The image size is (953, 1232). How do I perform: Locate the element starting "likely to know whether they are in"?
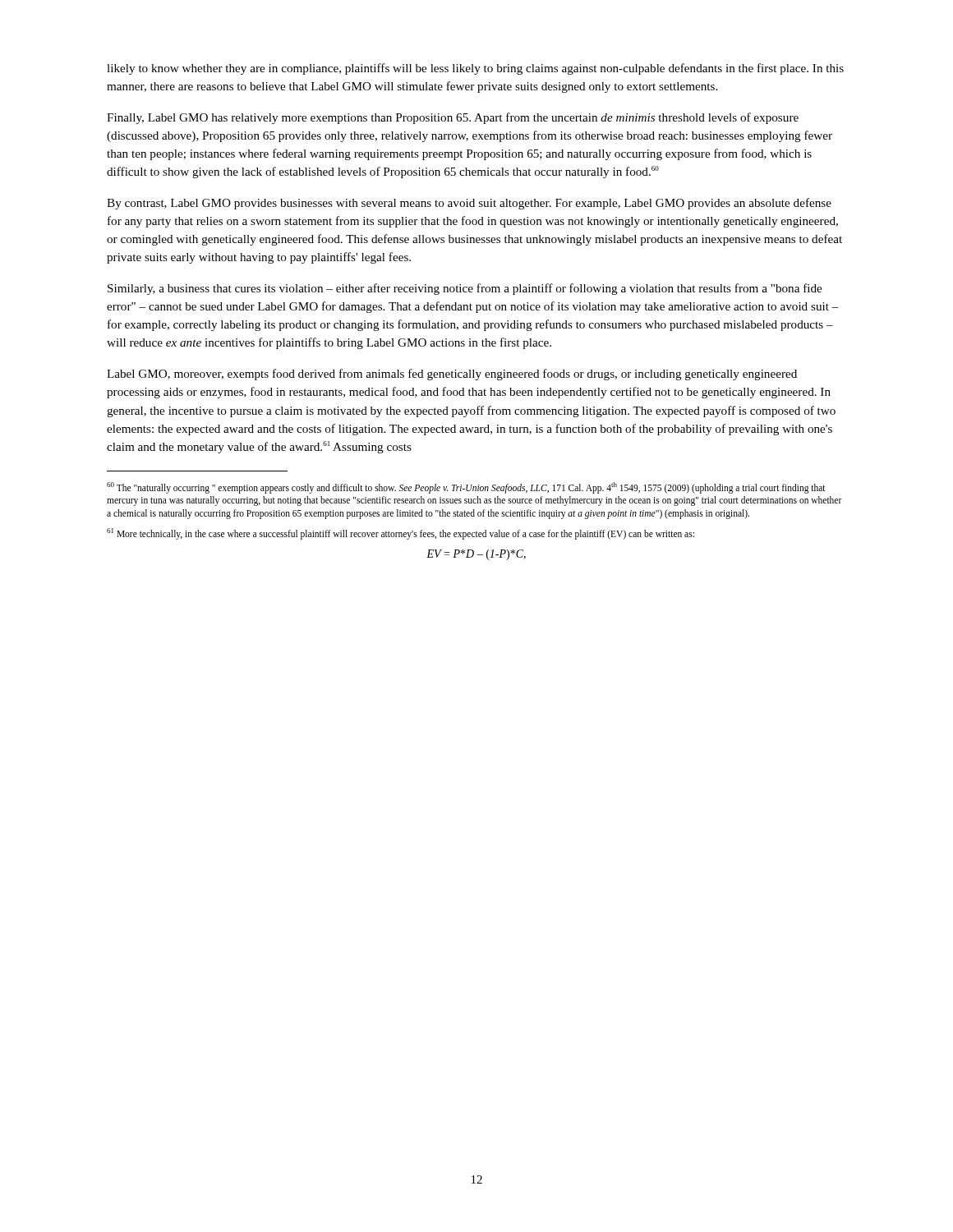[x=476, y=77]
